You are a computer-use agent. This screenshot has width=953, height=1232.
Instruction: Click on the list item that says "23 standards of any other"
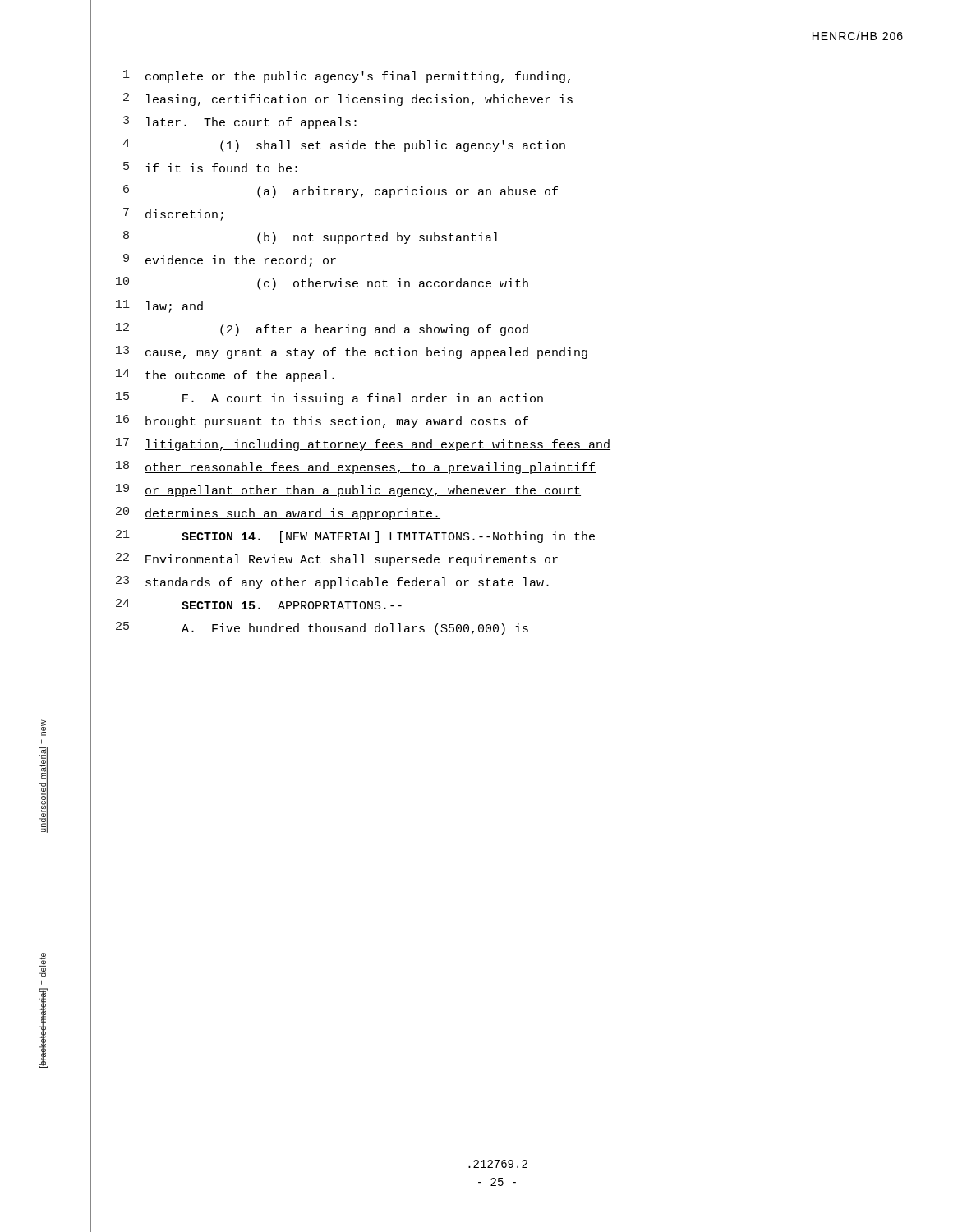pos(476,582)
